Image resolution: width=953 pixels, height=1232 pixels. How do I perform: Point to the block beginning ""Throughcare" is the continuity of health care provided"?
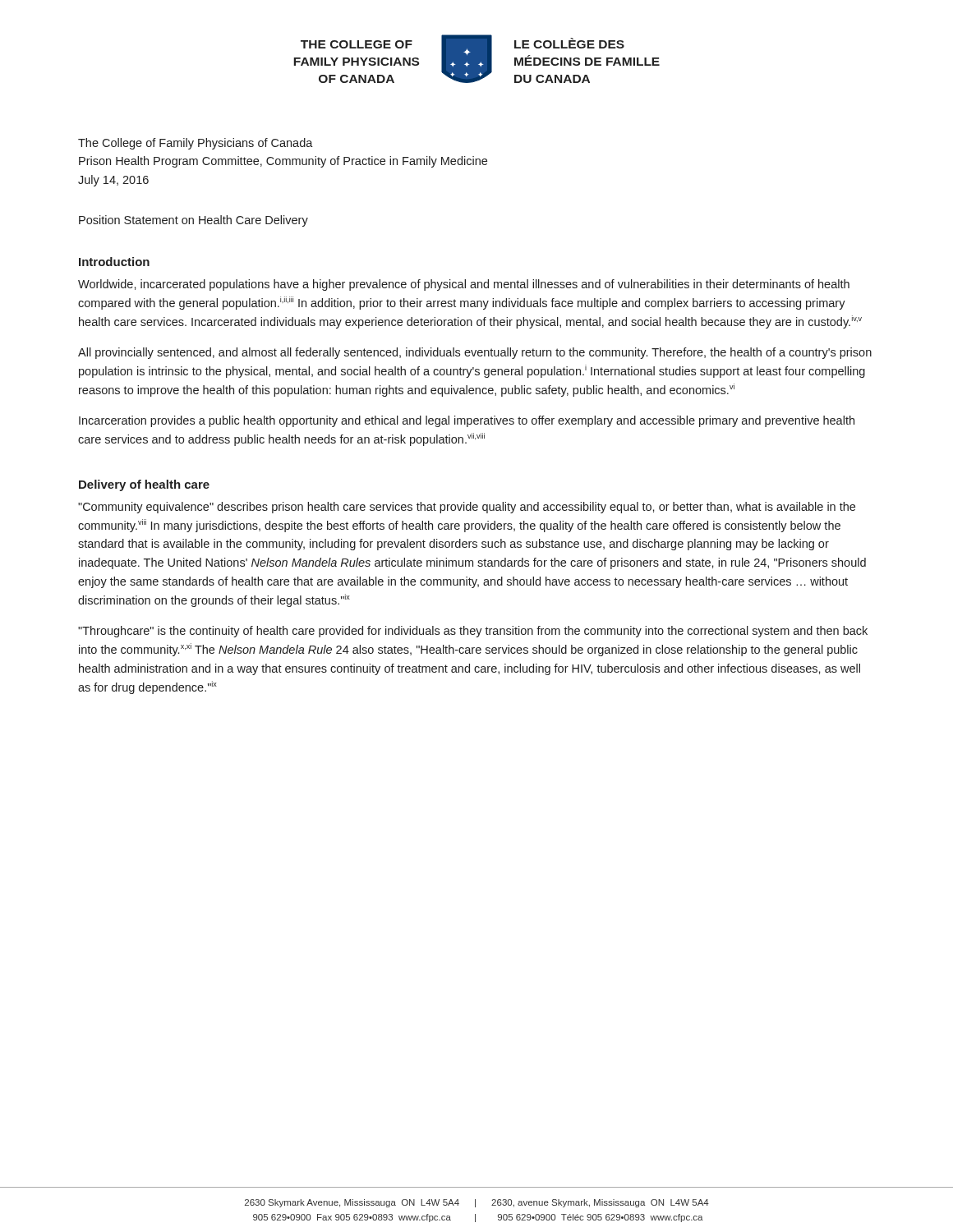473,659
